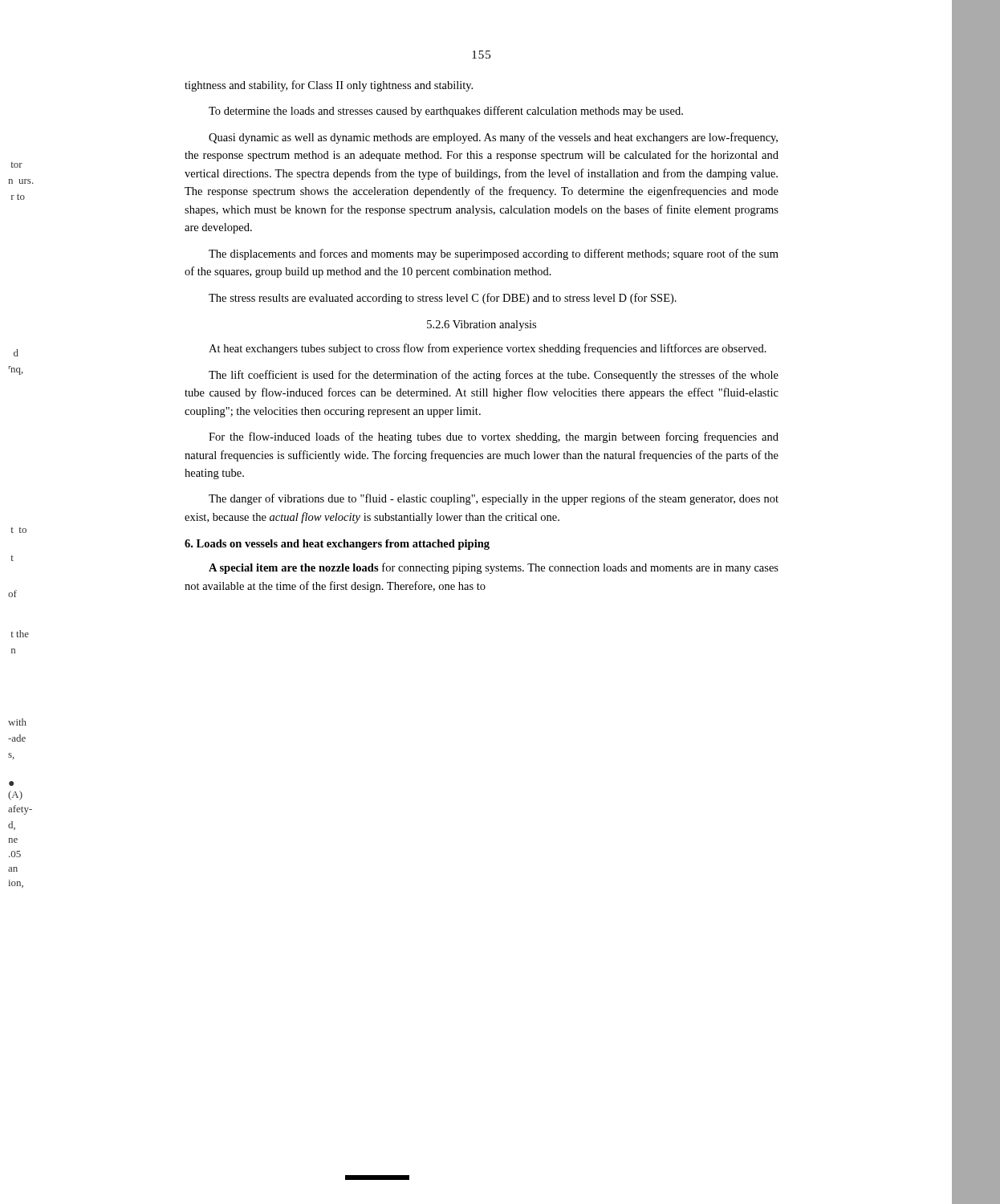Click where it says "5.2.6 Vibration analysis"
The image size is (1000, 1204).
pos(482,324)
